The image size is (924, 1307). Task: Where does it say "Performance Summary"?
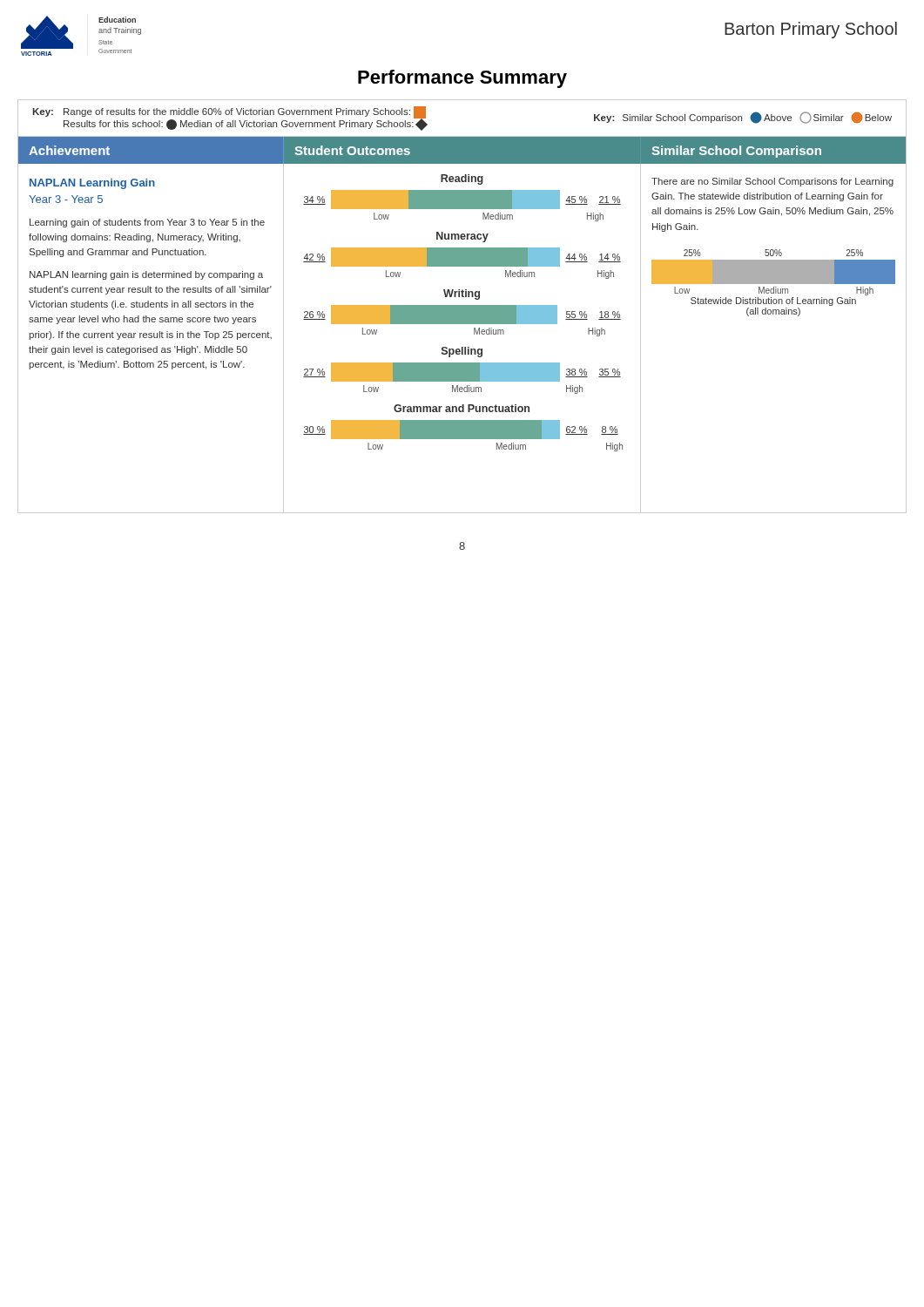point(462,77)
